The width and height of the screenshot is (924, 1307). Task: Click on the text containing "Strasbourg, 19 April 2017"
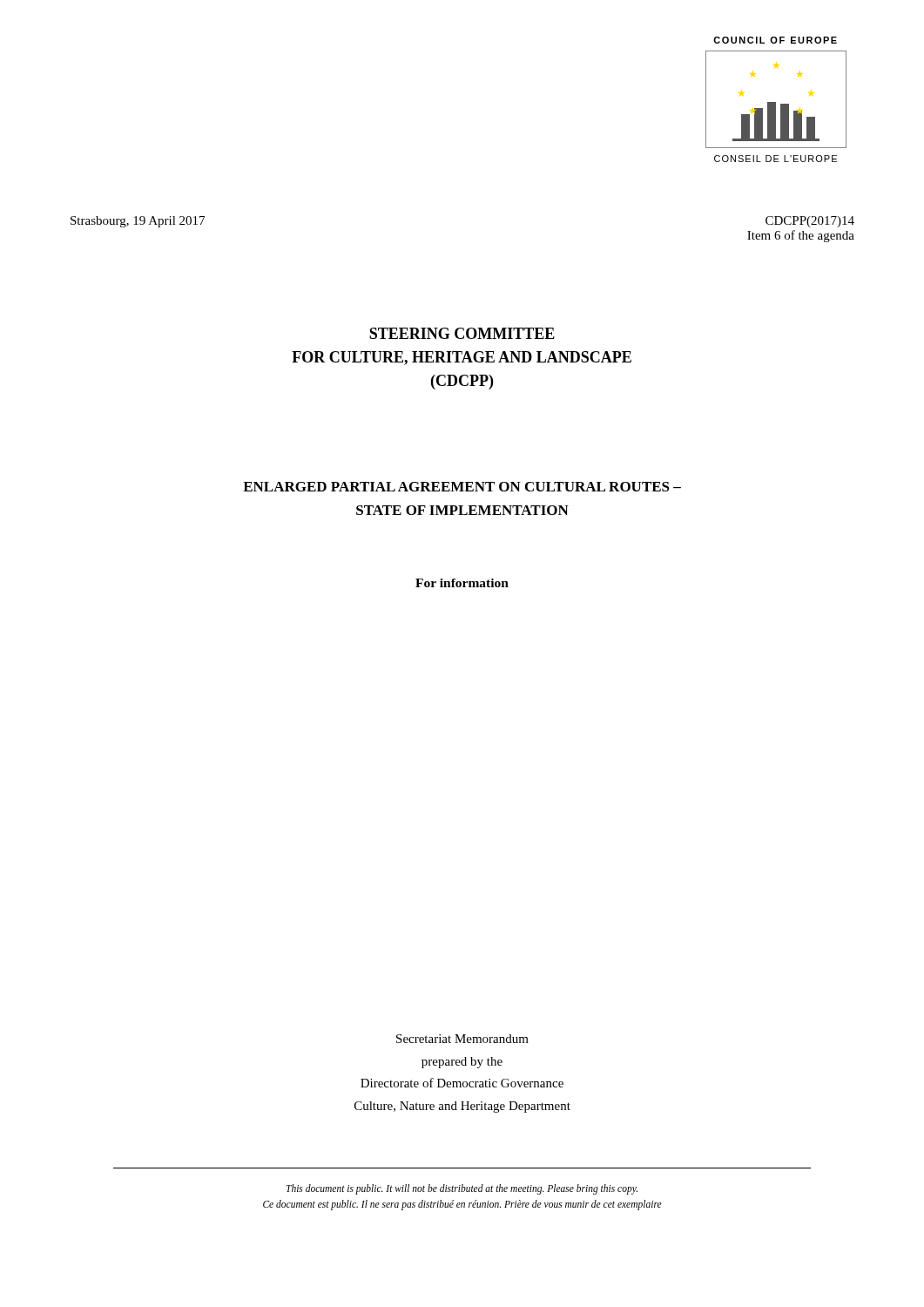[137, 220]
